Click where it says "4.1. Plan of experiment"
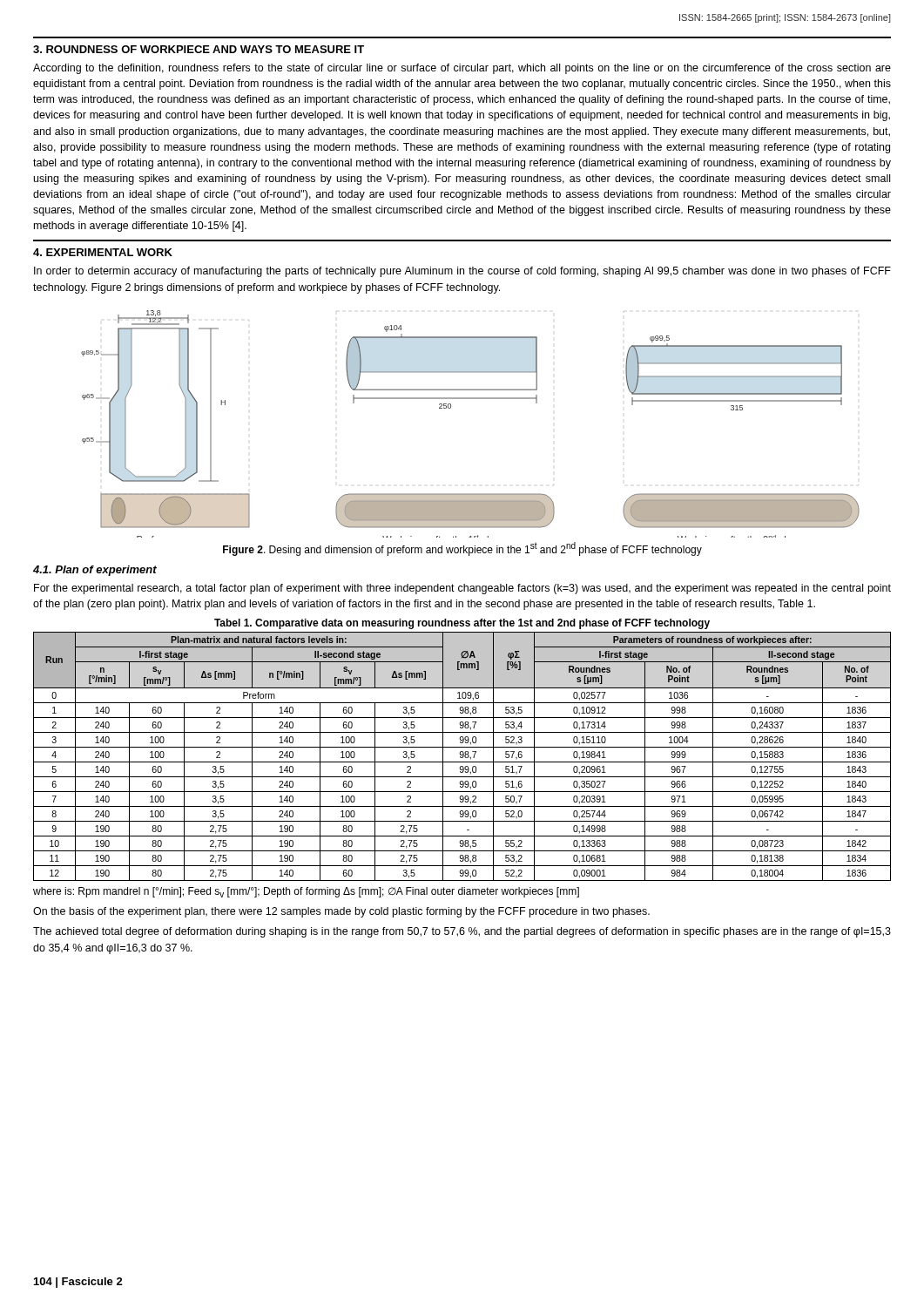 coord(95,569)
